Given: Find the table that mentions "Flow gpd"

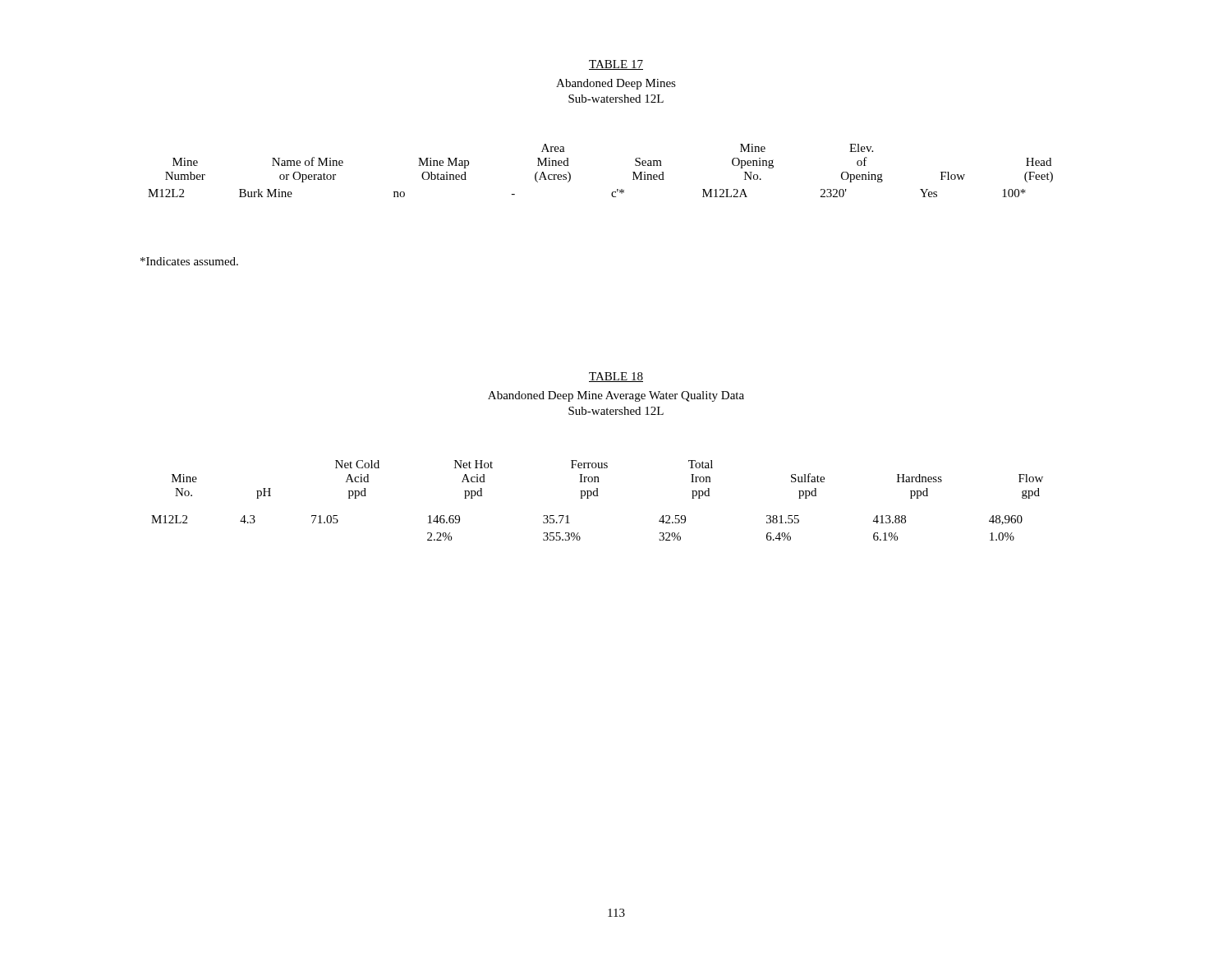Looking at the screenshot, I should click(612, 501).
